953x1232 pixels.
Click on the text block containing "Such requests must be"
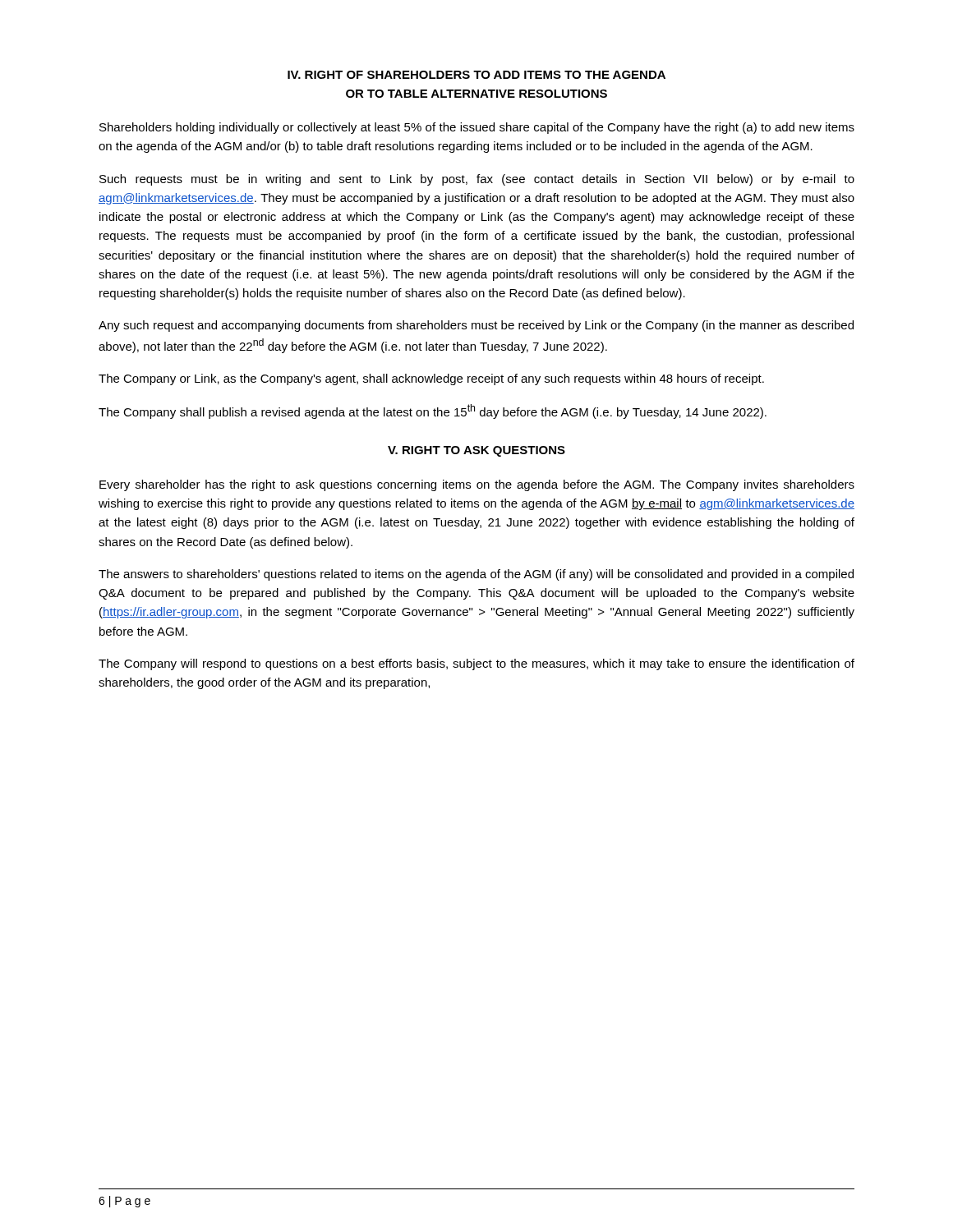click(x=476, y=235)
